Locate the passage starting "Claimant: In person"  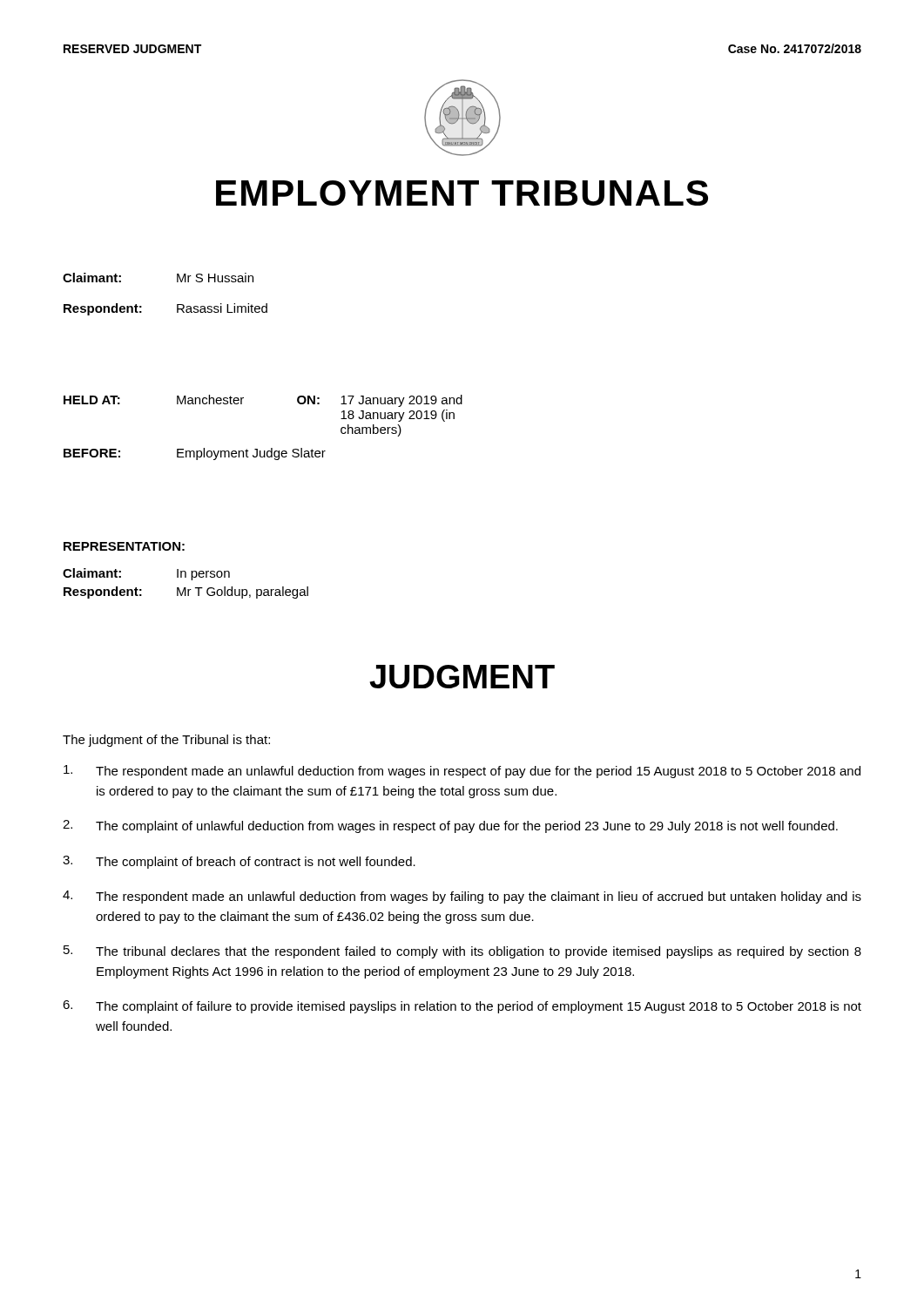(92, 574)
